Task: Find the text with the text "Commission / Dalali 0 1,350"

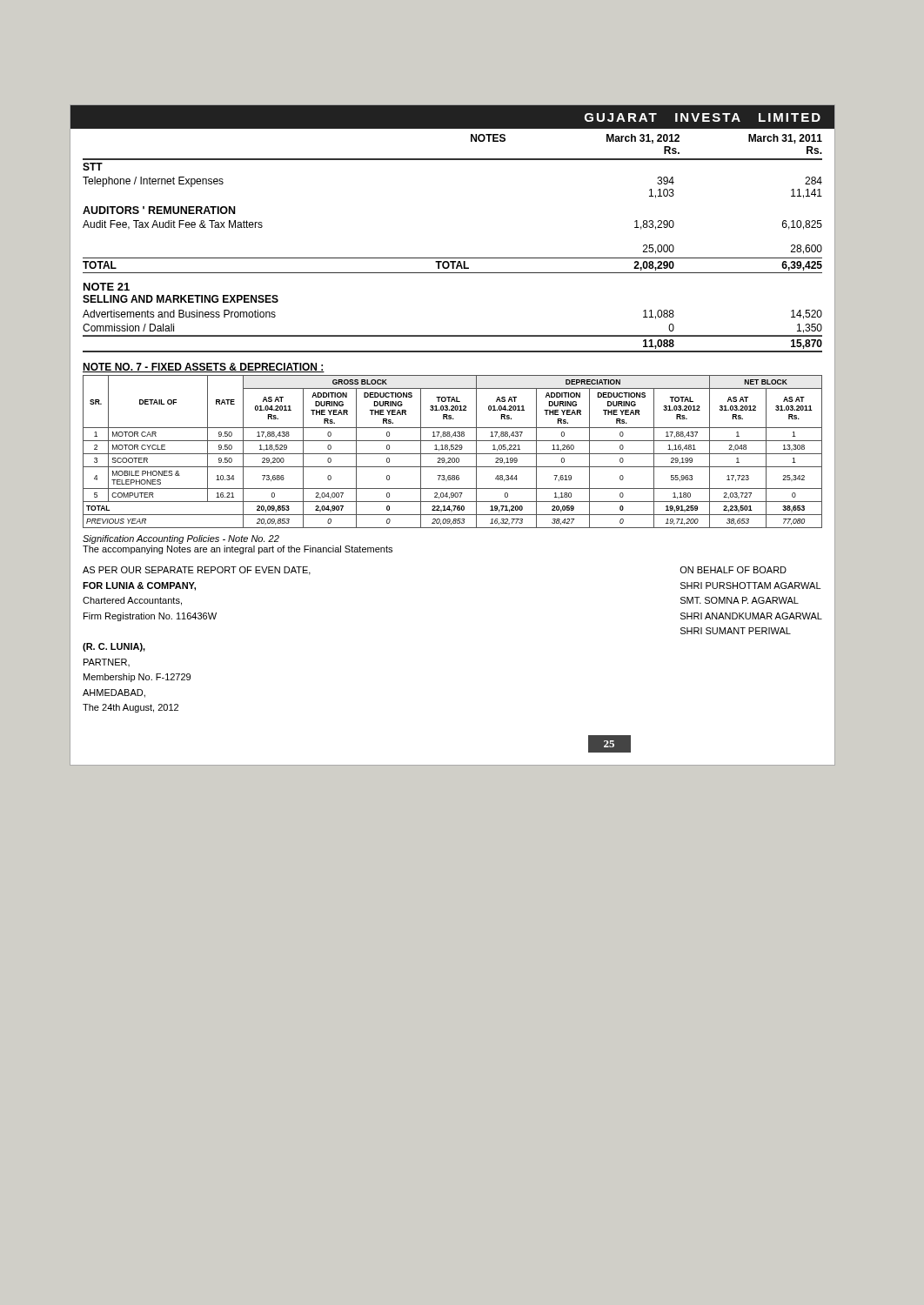Action: tap(452, 328)
